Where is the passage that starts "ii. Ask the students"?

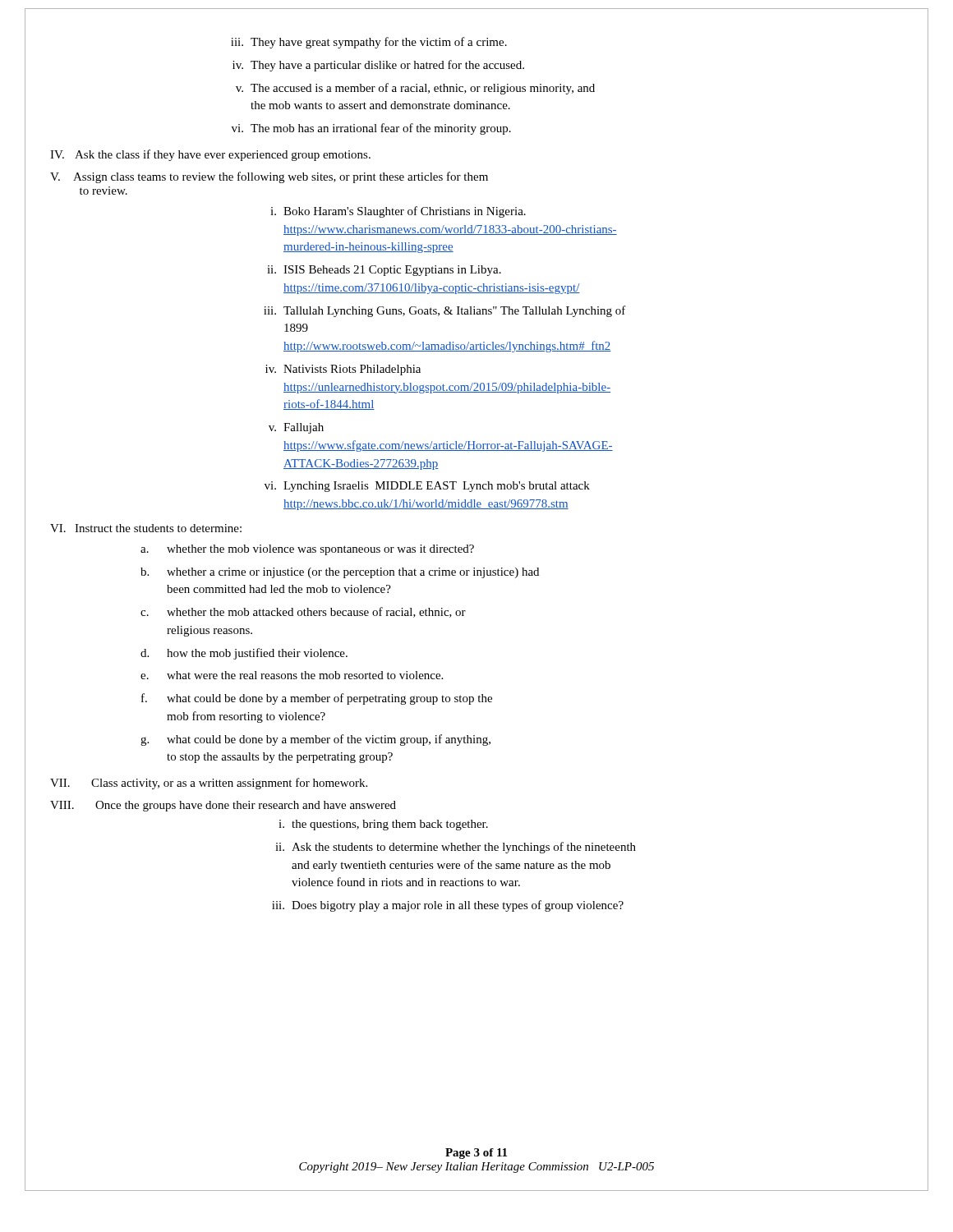[579, 865]
